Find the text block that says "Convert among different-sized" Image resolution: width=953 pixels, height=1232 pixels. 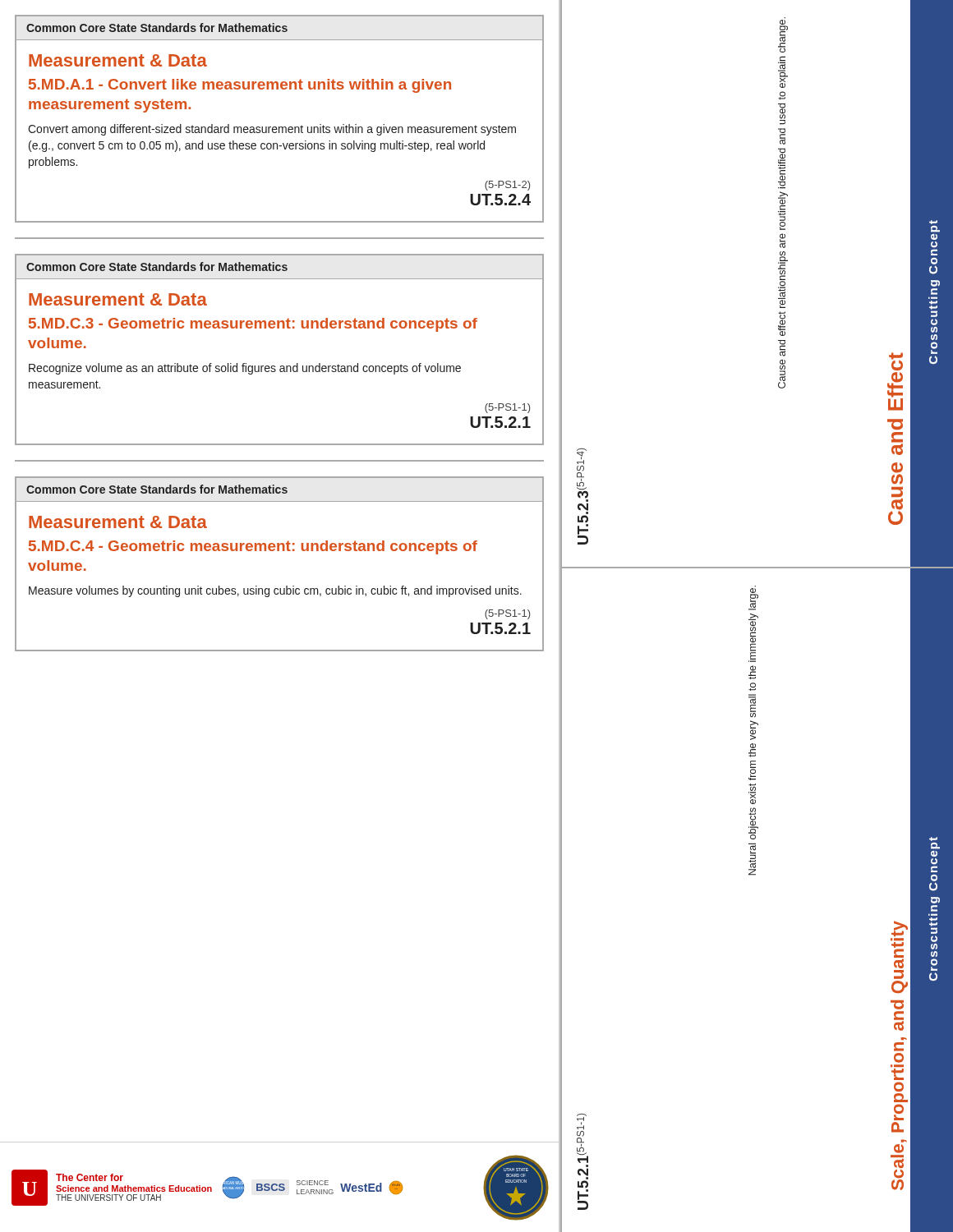272,145
